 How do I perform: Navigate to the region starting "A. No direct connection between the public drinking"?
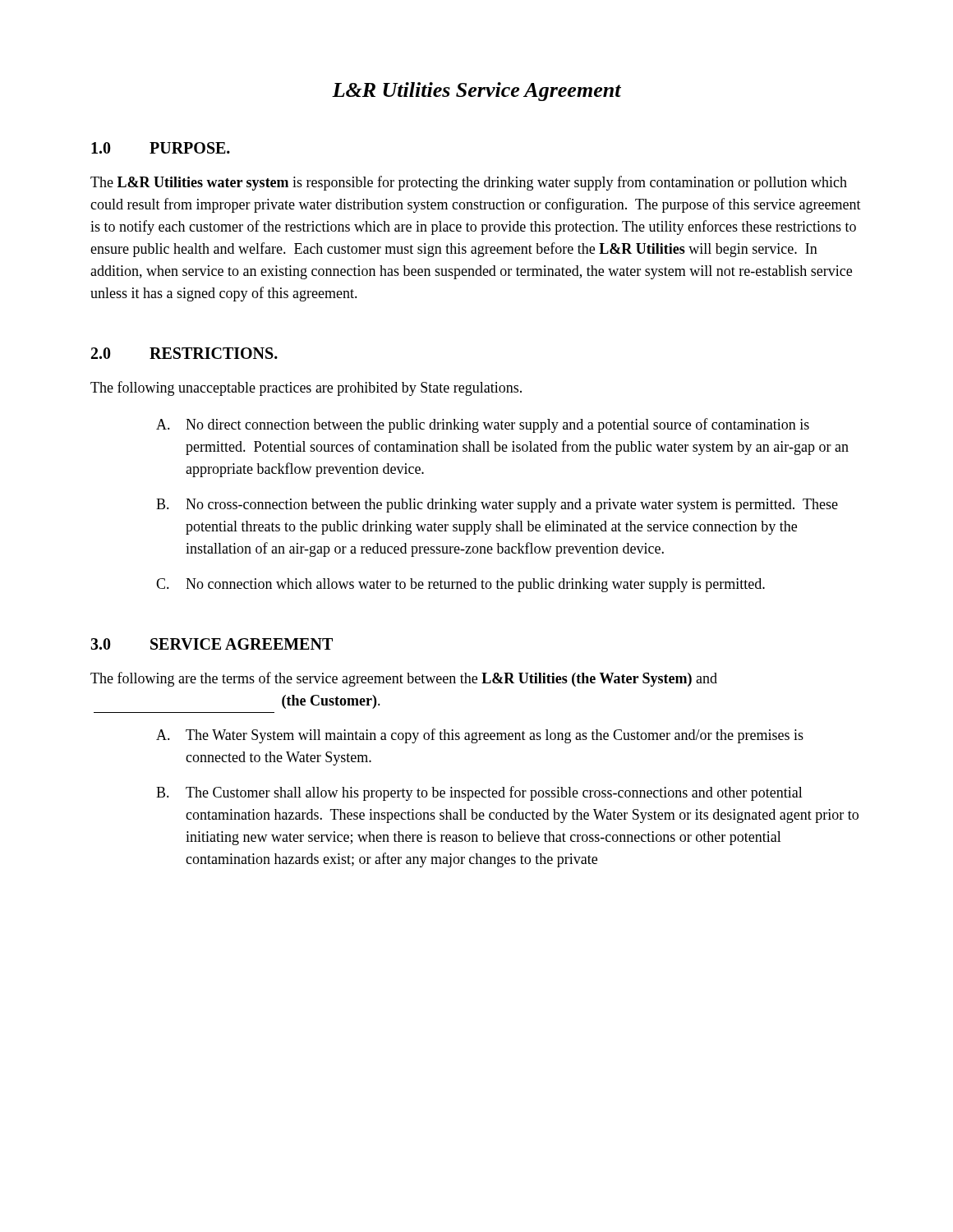pos(509,447)
